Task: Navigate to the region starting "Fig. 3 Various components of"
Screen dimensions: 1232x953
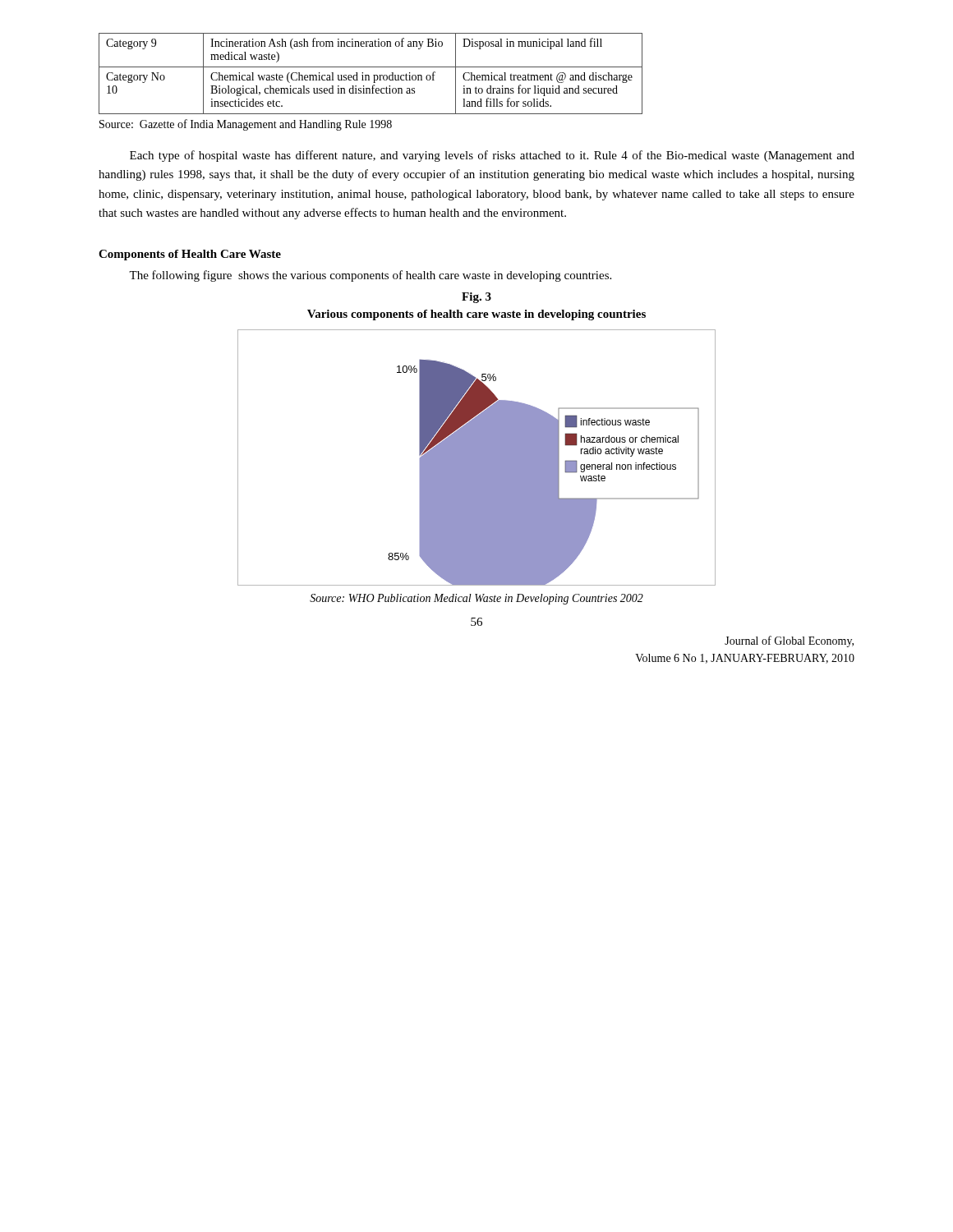Action: [476, 306]
